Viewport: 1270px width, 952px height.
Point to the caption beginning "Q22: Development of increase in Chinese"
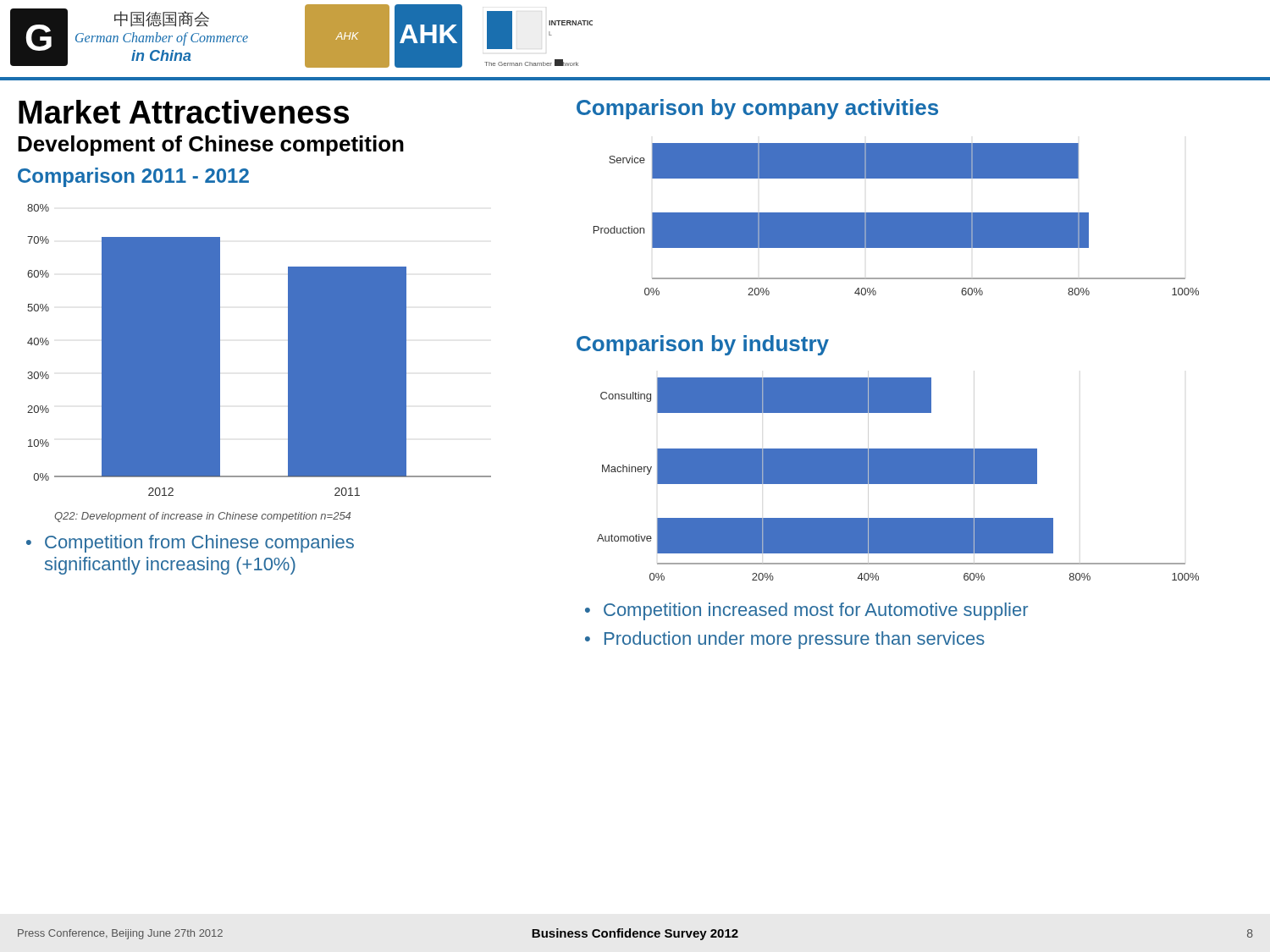pyautogui.click(x=203, y=516)
